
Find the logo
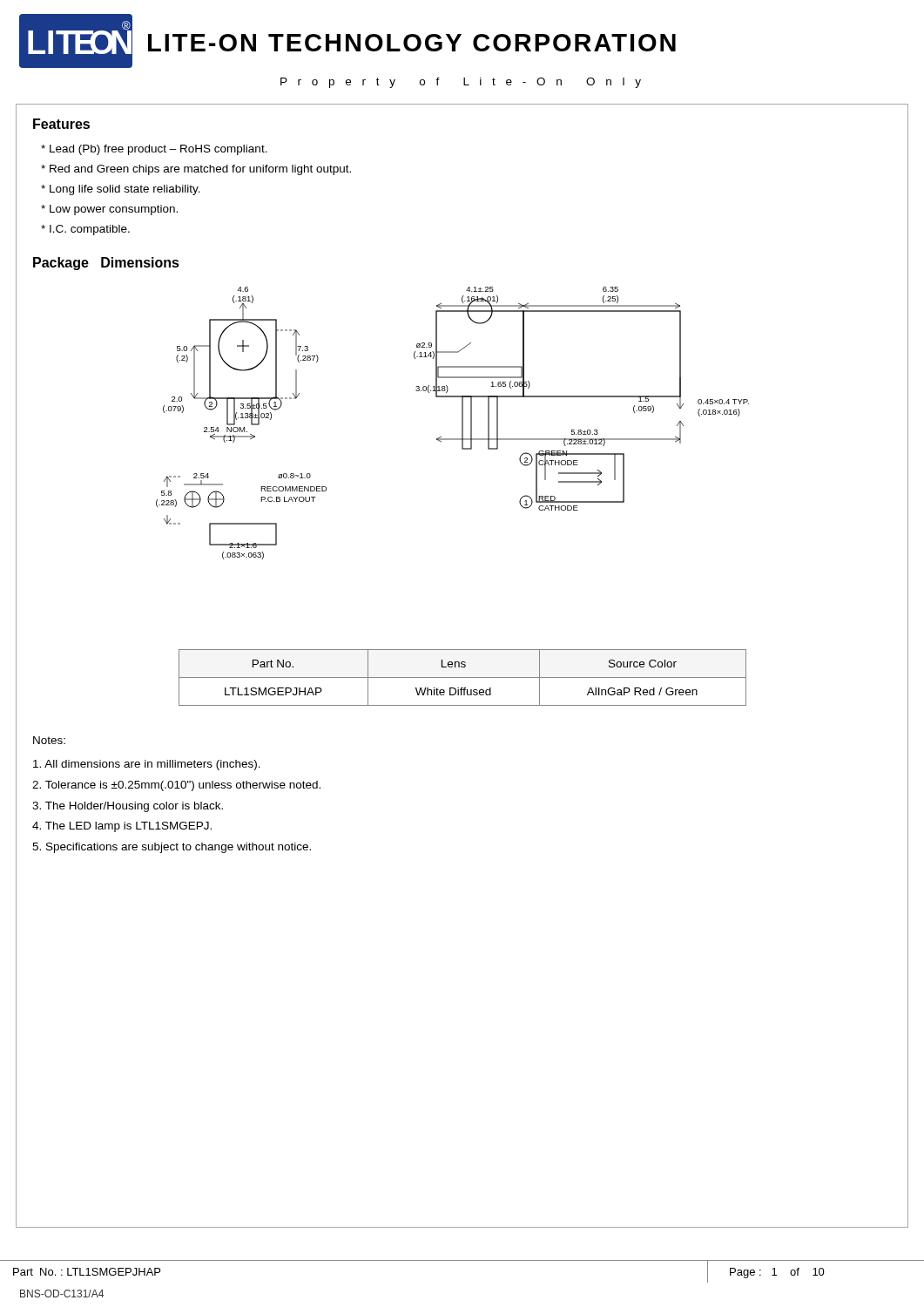coord(76,43)
